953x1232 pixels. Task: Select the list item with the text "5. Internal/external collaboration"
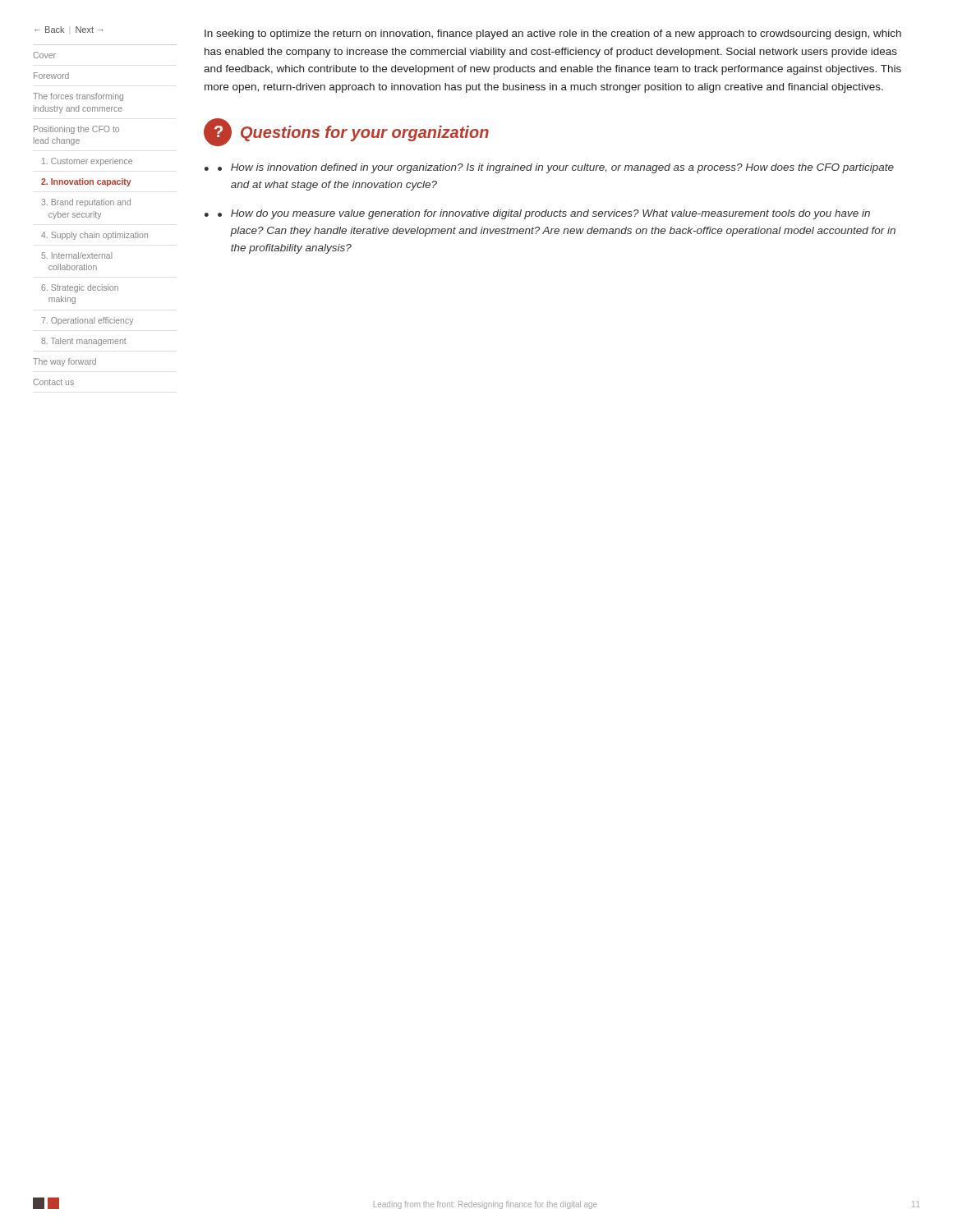pyautogui.click(x=105, y=262)
